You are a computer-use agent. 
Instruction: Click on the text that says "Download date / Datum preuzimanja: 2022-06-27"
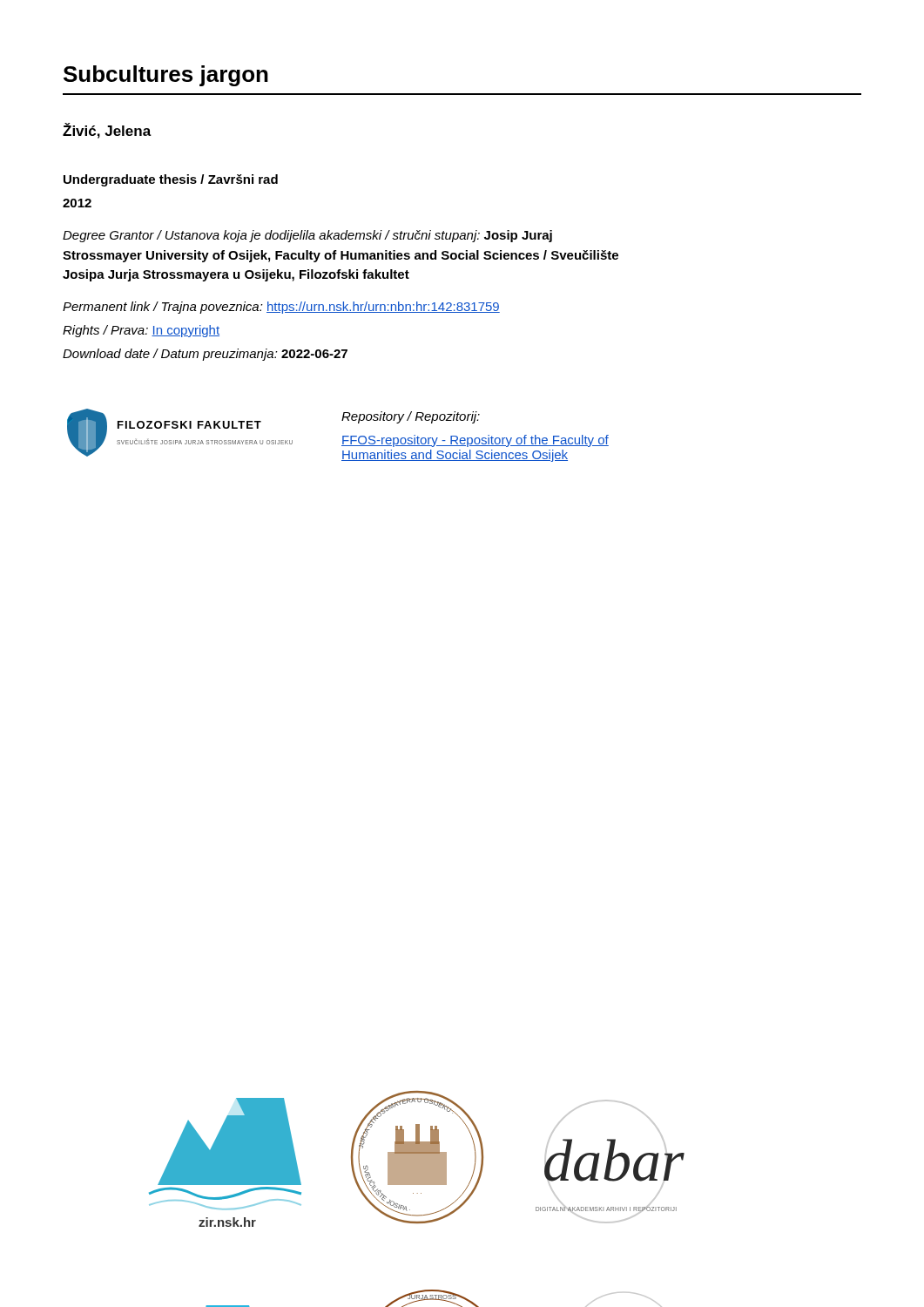pos(205,355)
